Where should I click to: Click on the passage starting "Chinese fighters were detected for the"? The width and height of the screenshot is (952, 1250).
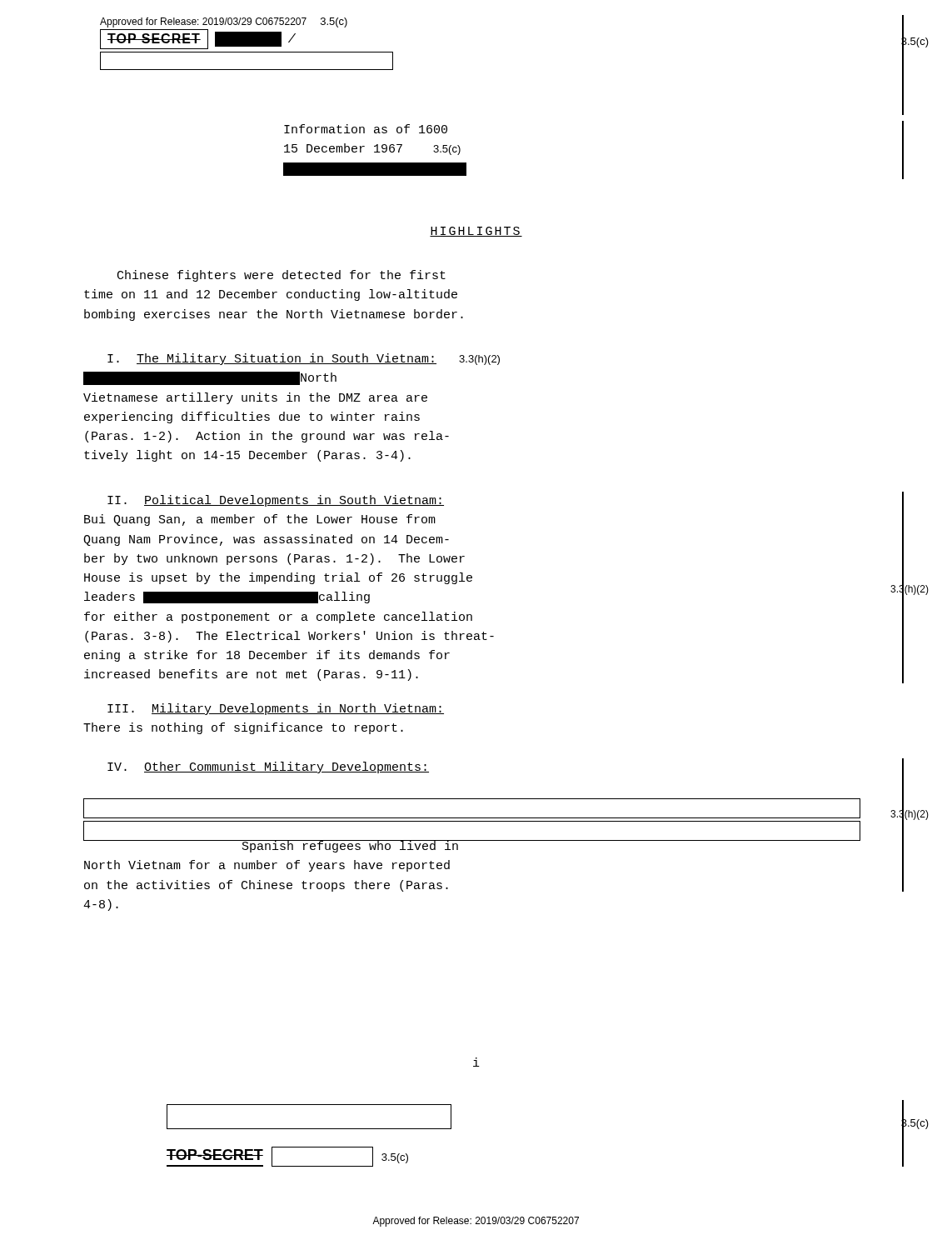click(x=274, y=296)
